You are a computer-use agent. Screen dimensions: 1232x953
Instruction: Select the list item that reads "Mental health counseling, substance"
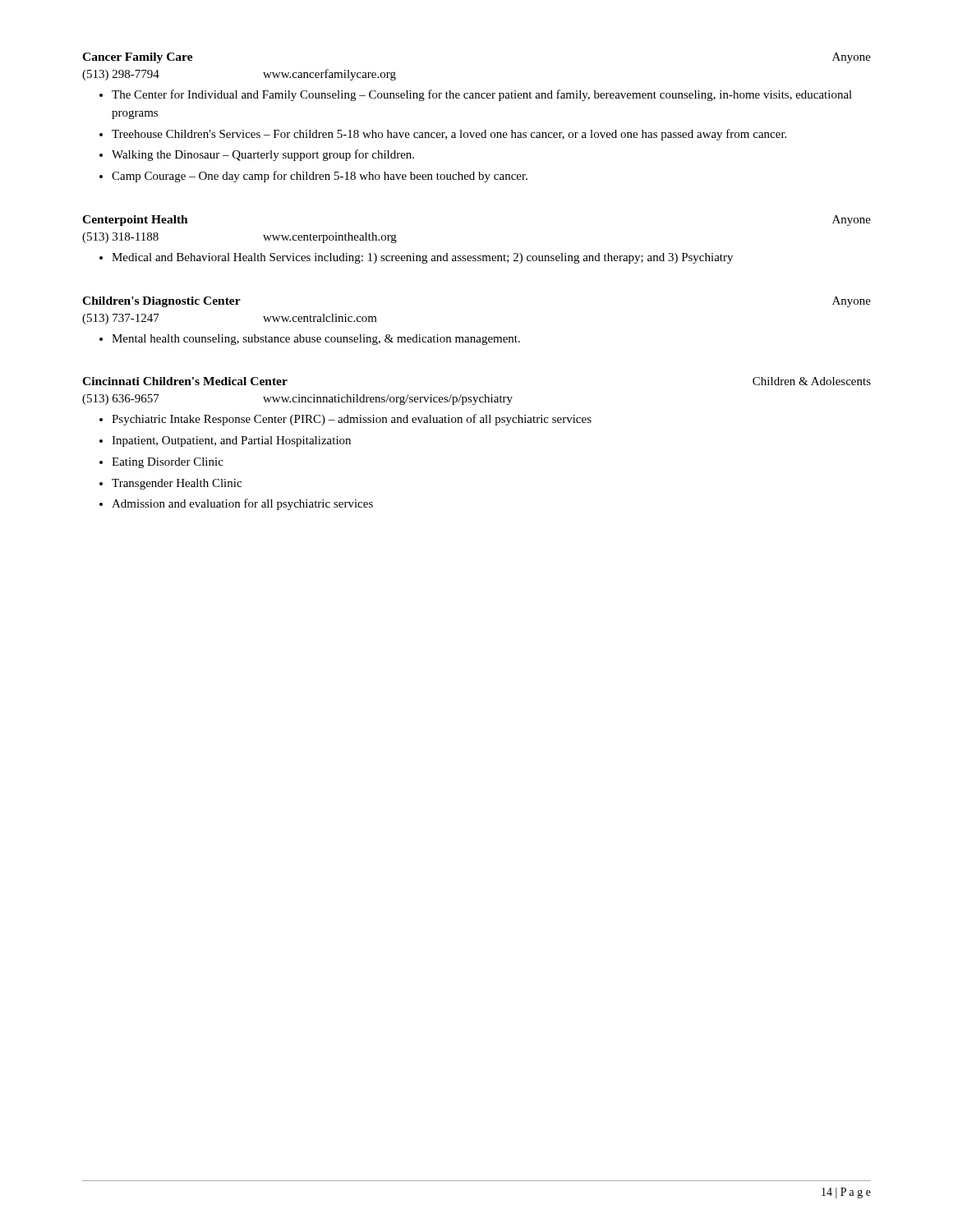[316, 338]
